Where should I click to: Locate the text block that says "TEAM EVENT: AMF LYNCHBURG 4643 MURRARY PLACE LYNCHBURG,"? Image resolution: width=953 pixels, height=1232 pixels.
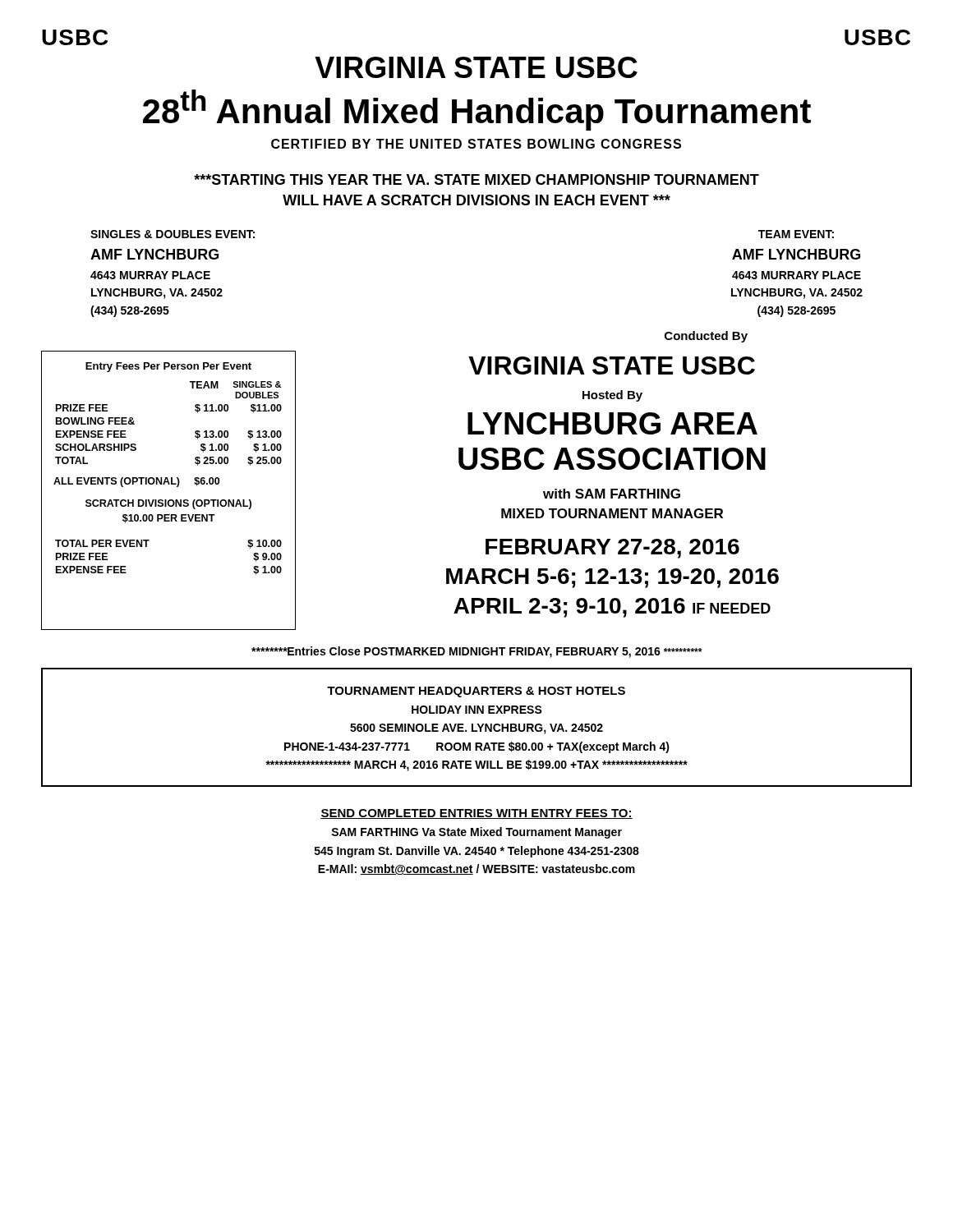click(796, 273)
